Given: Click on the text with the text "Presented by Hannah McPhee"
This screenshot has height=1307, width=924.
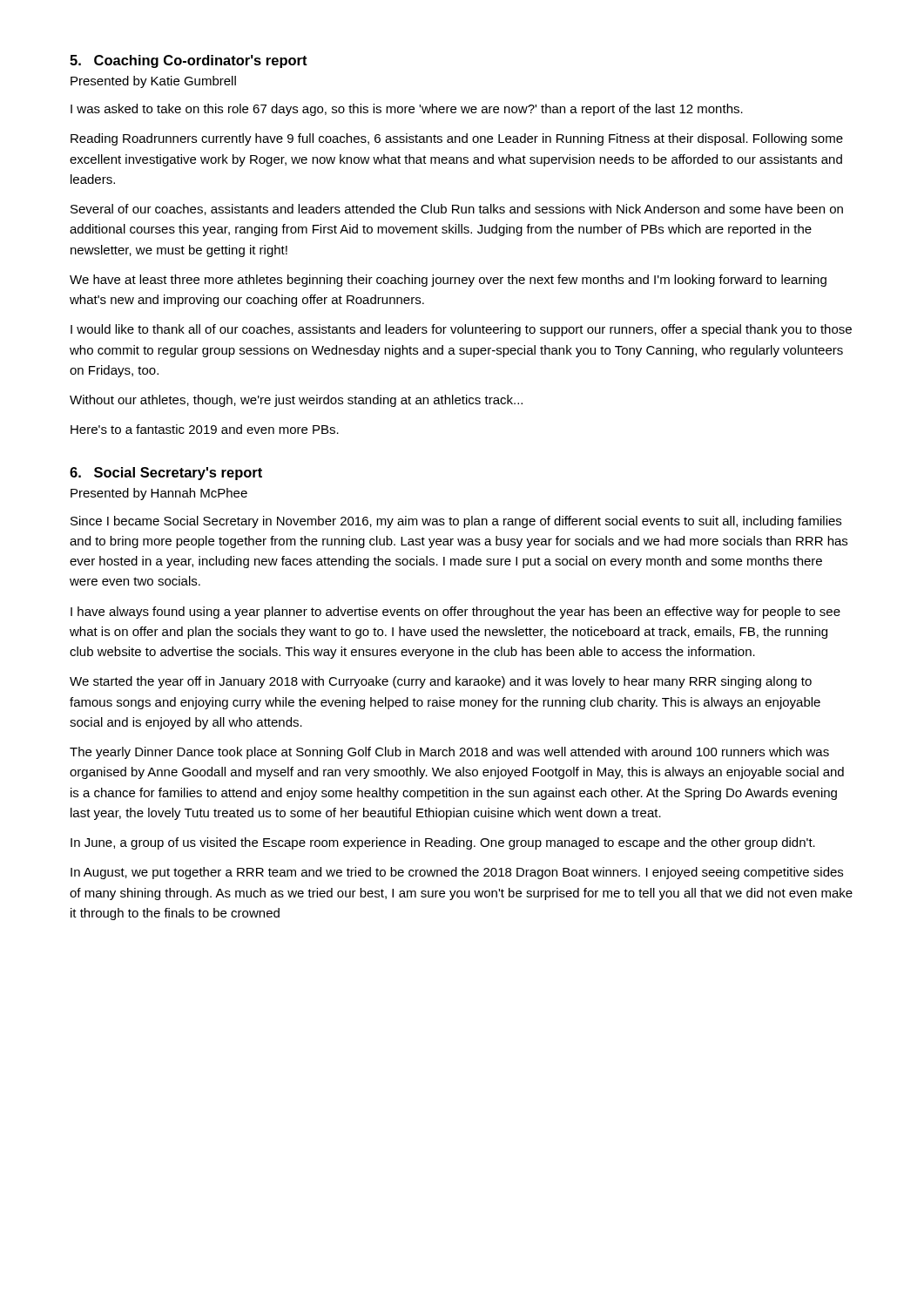Looking at the screenshot, I should pos(159,492).
